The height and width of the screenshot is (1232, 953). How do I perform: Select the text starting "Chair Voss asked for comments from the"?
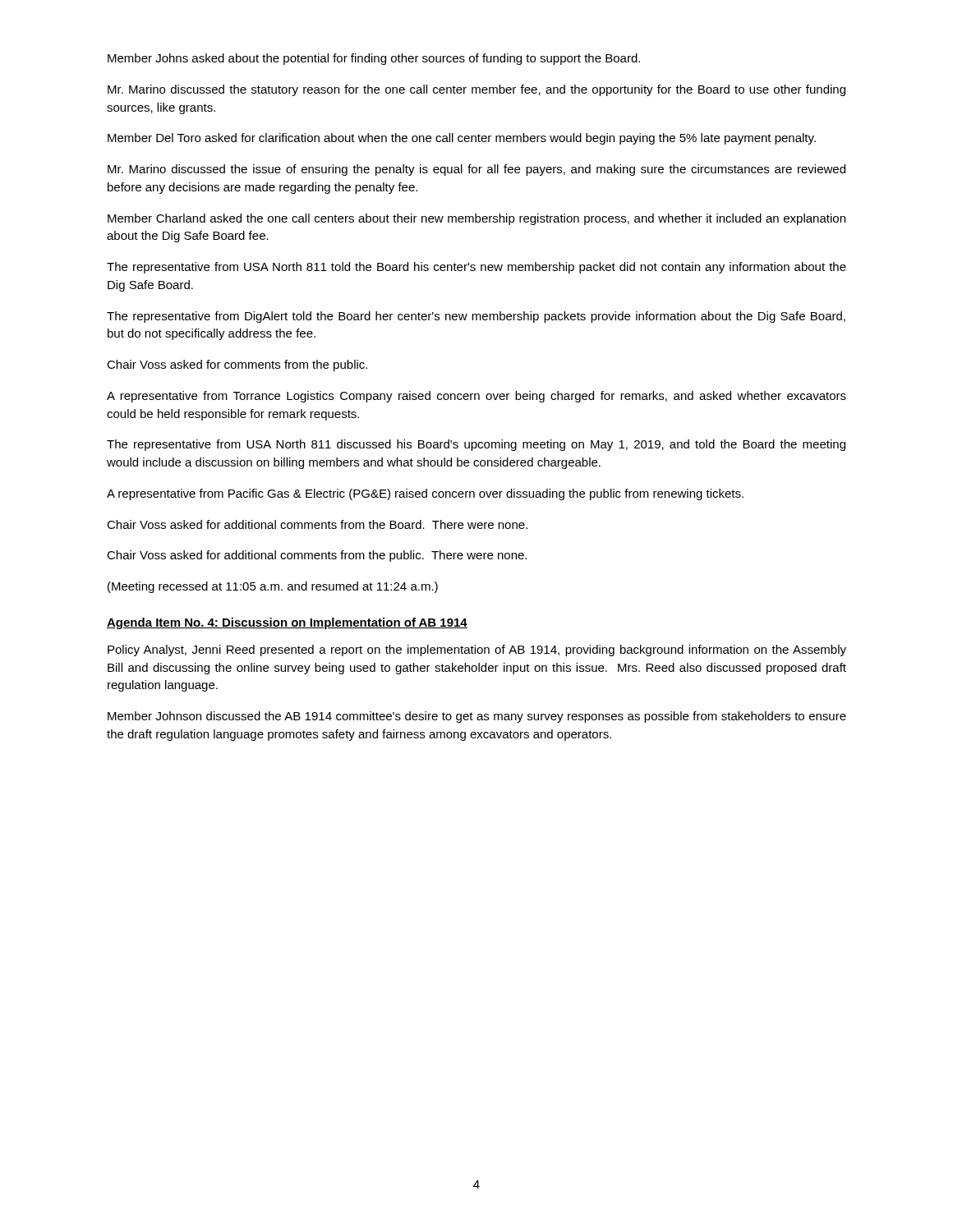238,364
